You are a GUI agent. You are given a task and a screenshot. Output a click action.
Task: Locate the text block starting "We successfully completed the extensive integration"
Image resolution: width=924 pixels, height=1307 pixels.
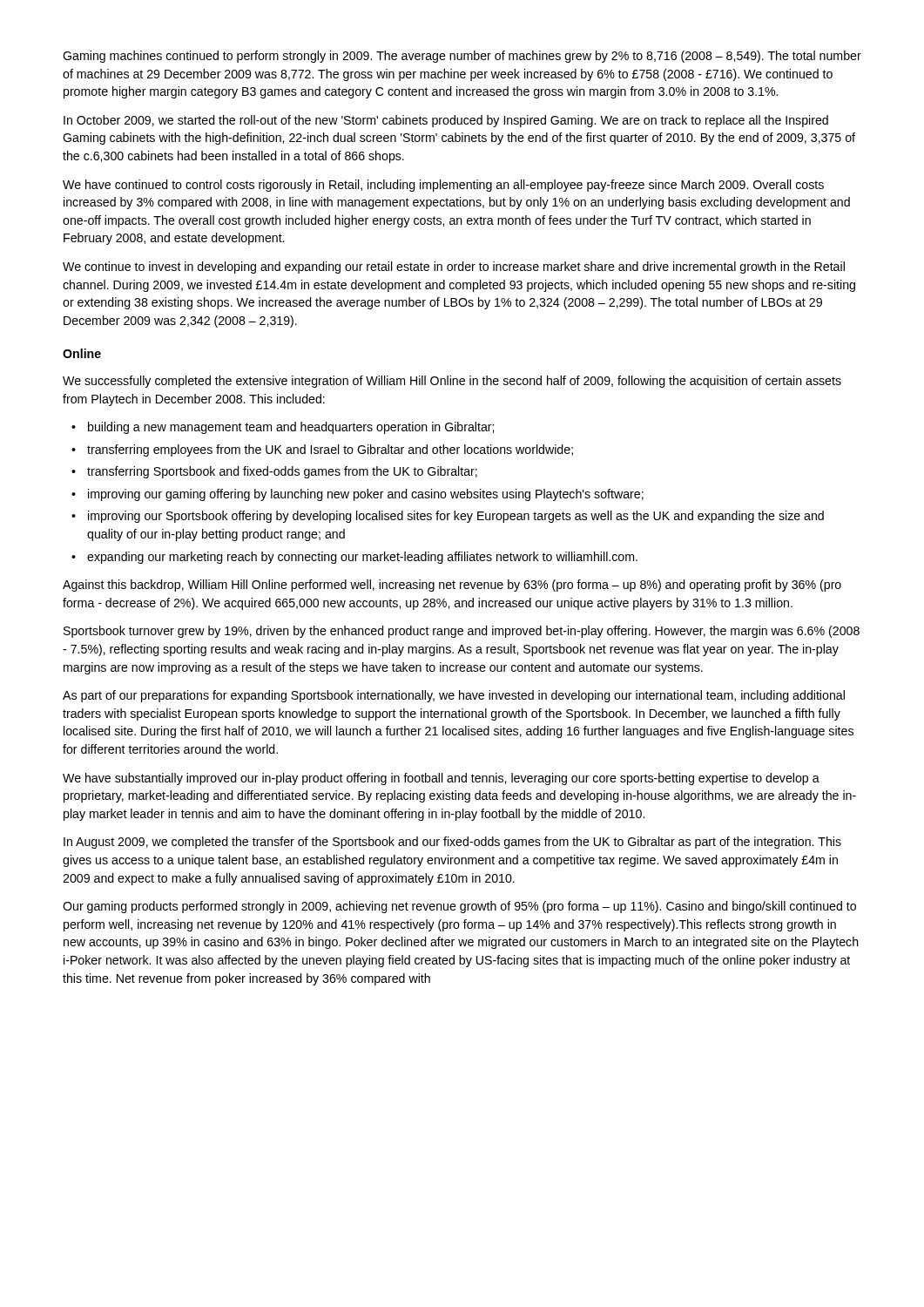[462, 390]
